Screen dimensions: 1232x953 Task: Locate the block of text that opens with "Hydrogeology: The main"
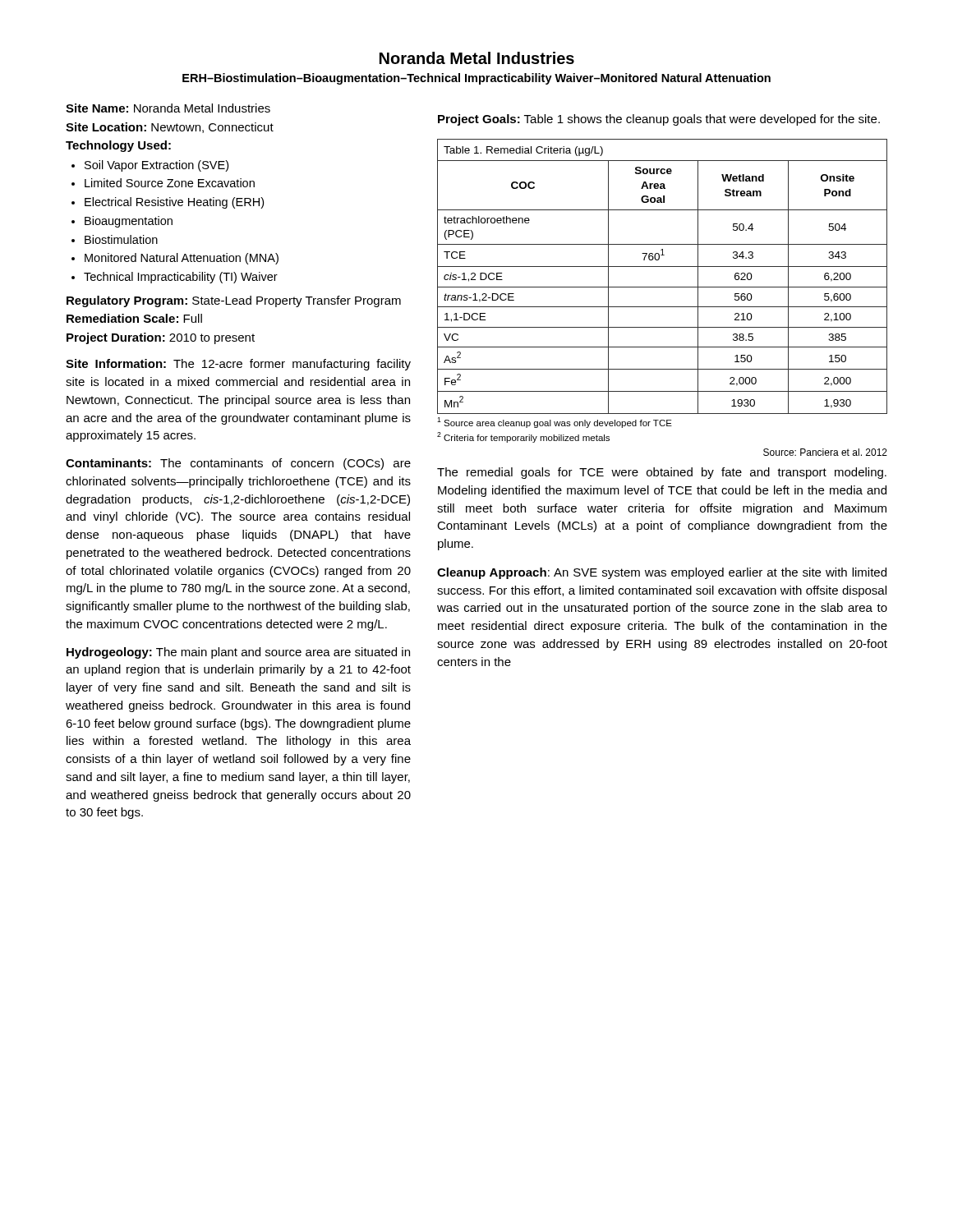coord(238,732)
